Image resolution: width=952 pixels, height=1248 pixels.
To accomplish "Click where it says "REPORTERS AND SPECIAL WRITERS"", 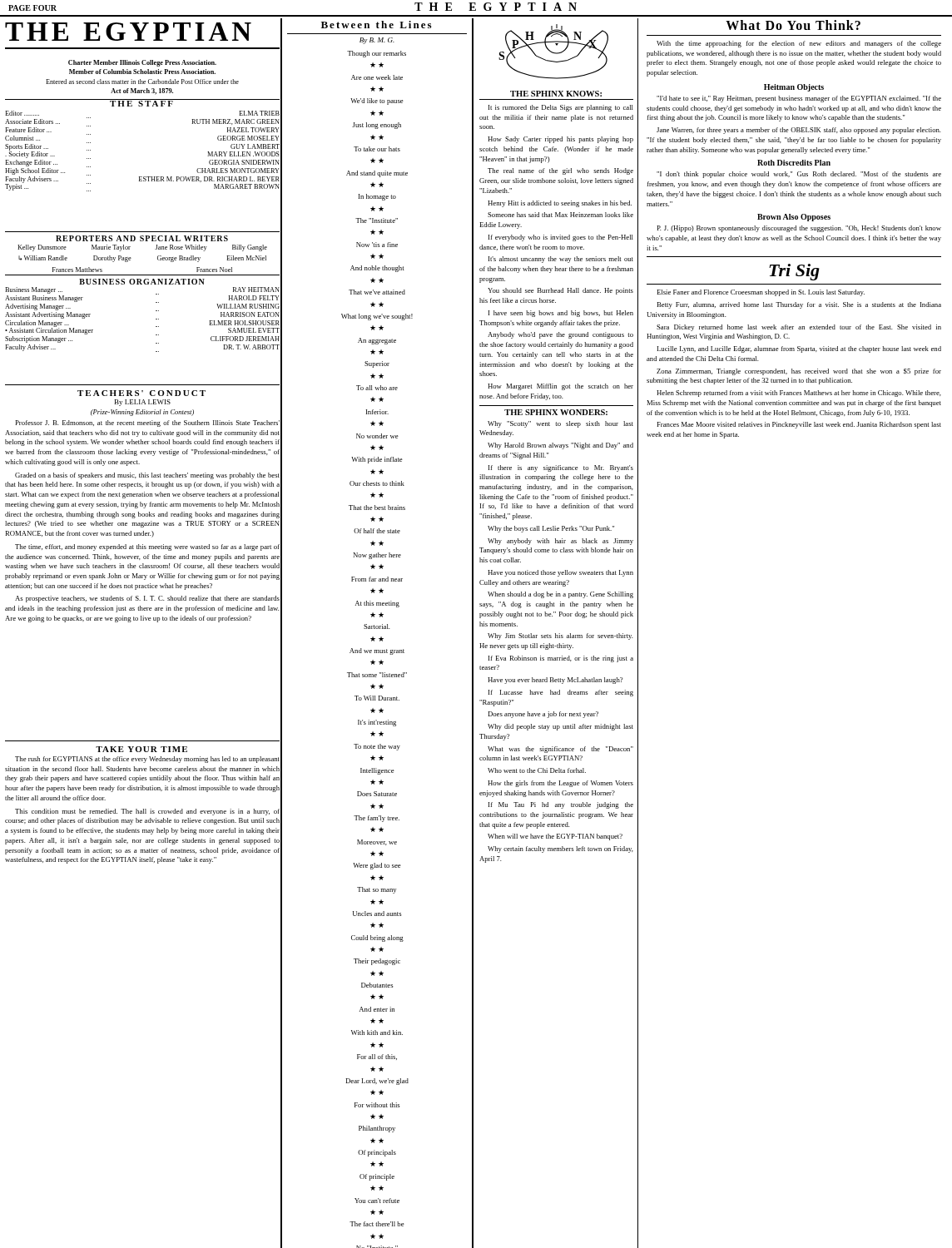I will click(x=142, y=238).
